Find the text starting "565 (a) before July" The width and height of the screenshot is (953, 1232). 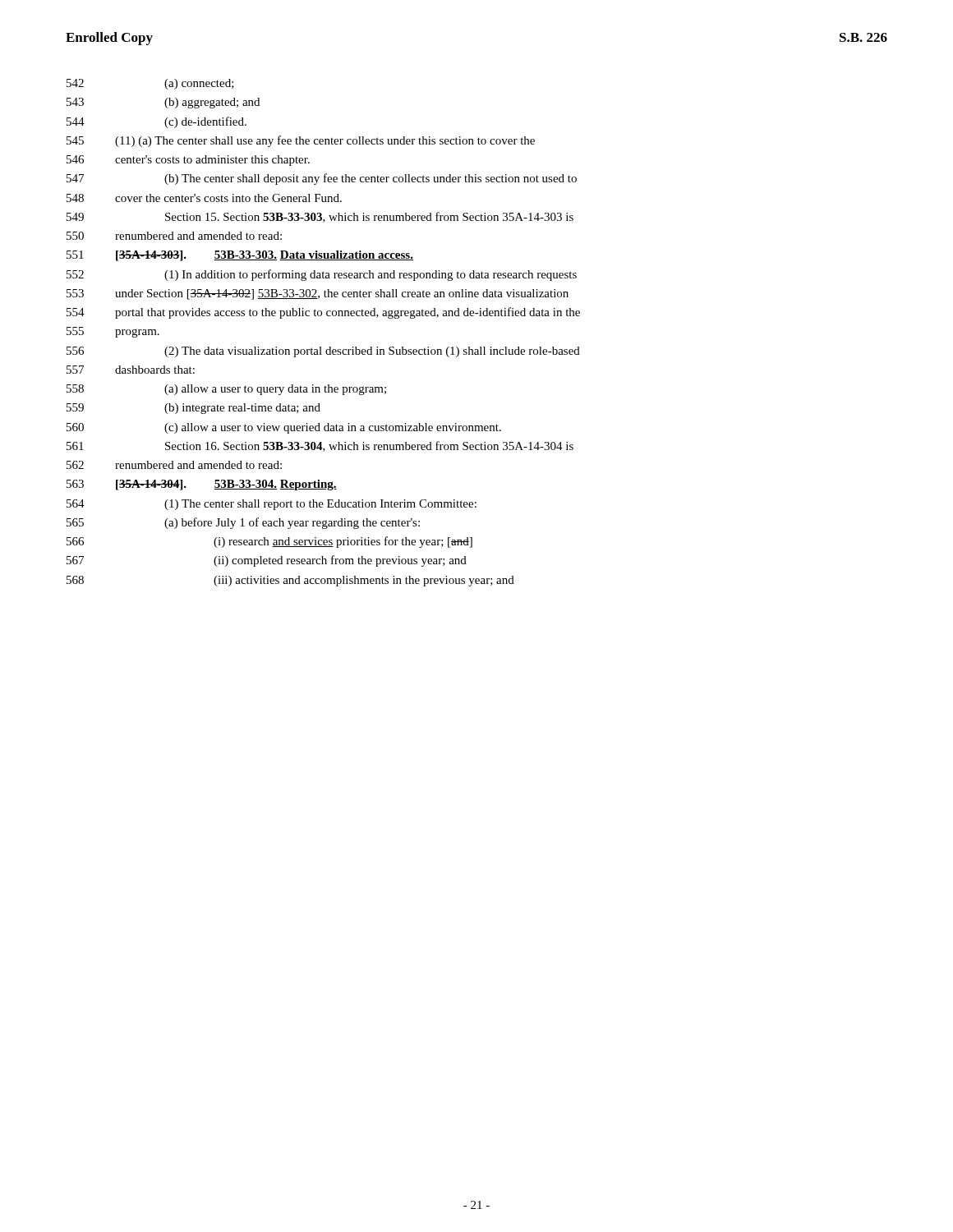(243, 523)
